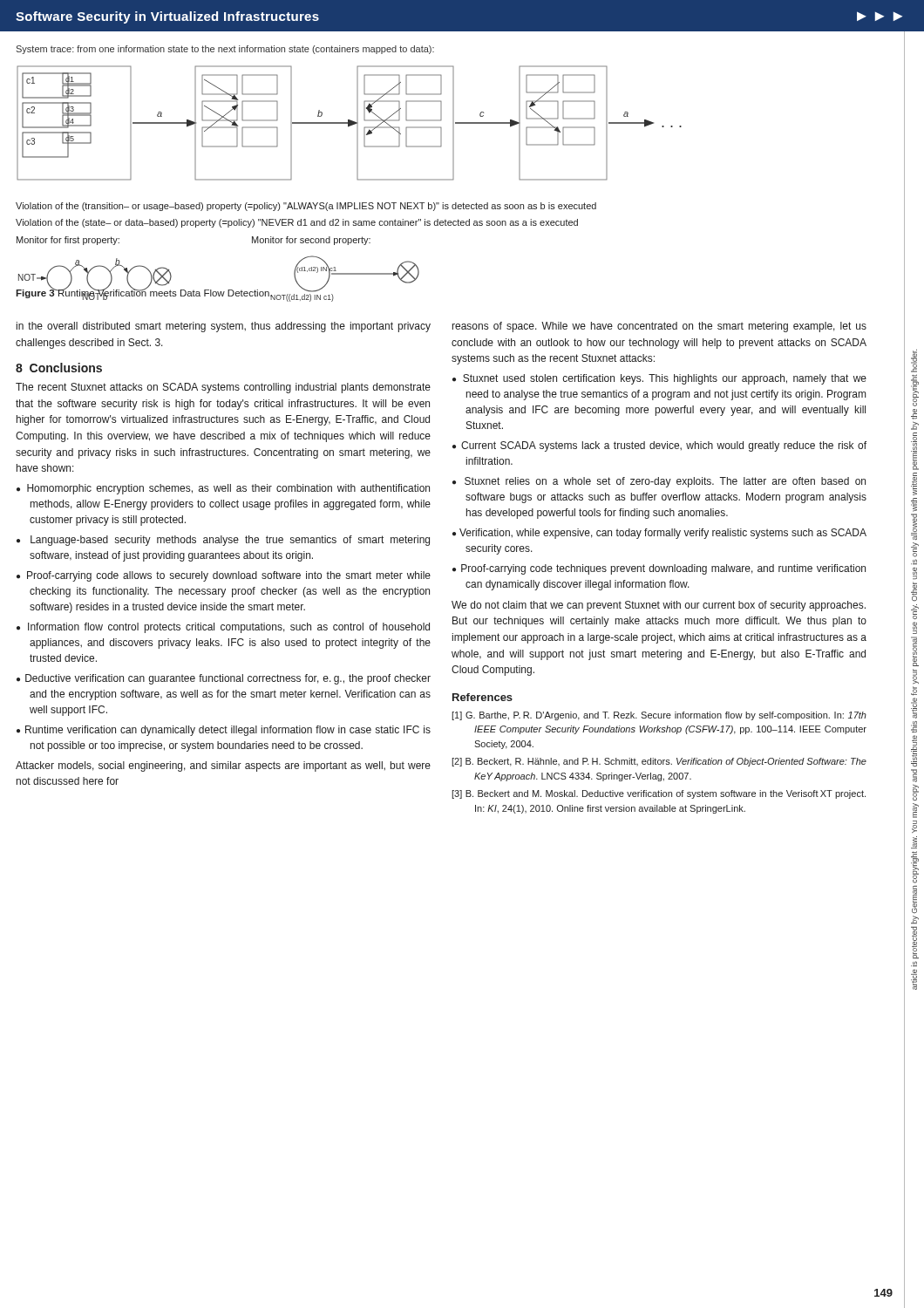The width and height of the screenshot is (924, 1308).
Task: Point to the element starting "The recent Stuxnet attacks on SCADA systems controlling"
Action: pos(223,428)
